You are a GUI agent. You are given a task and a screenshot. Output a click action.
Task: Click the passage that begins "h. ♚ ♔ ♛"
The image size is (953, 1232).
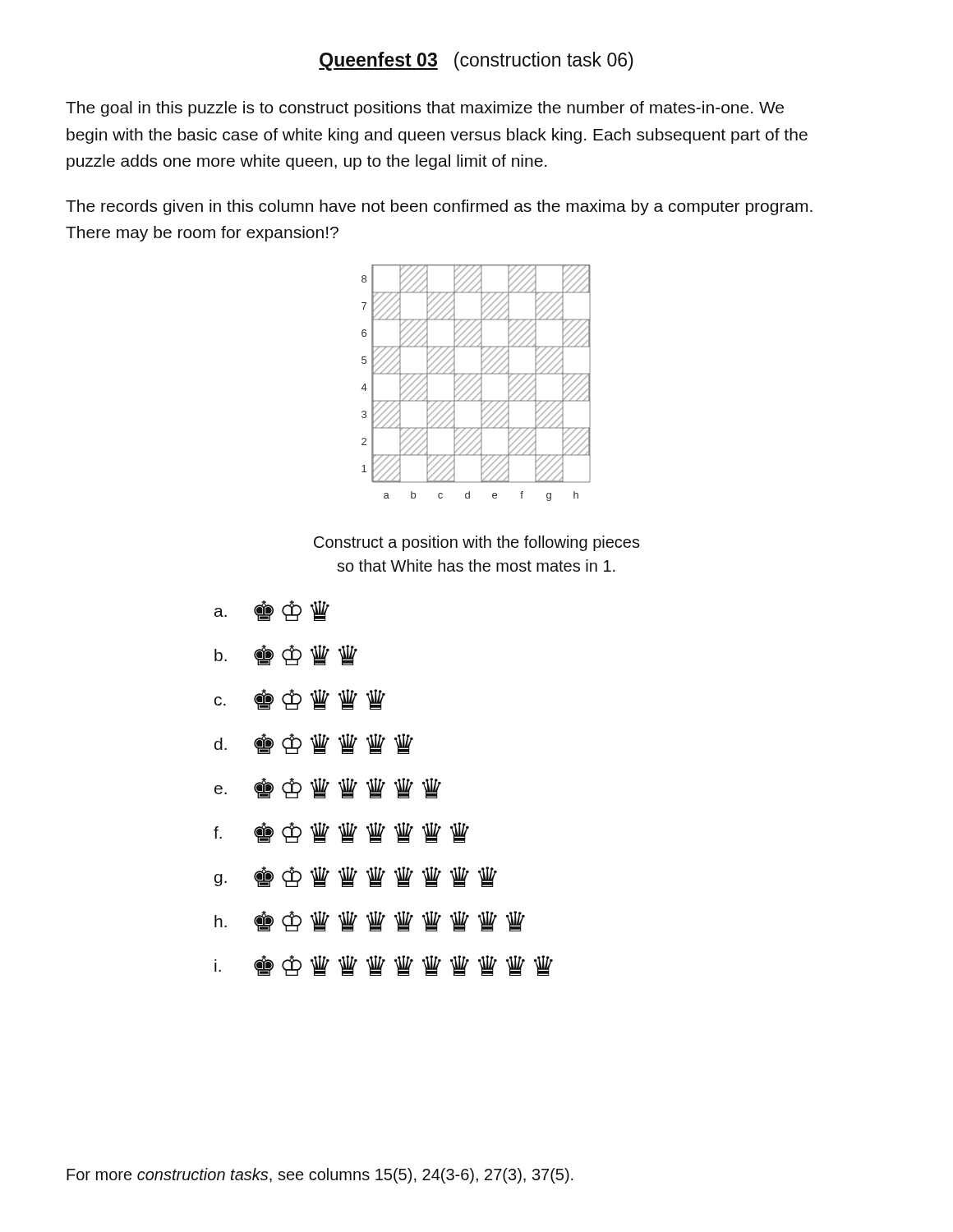tap(370, 921)
